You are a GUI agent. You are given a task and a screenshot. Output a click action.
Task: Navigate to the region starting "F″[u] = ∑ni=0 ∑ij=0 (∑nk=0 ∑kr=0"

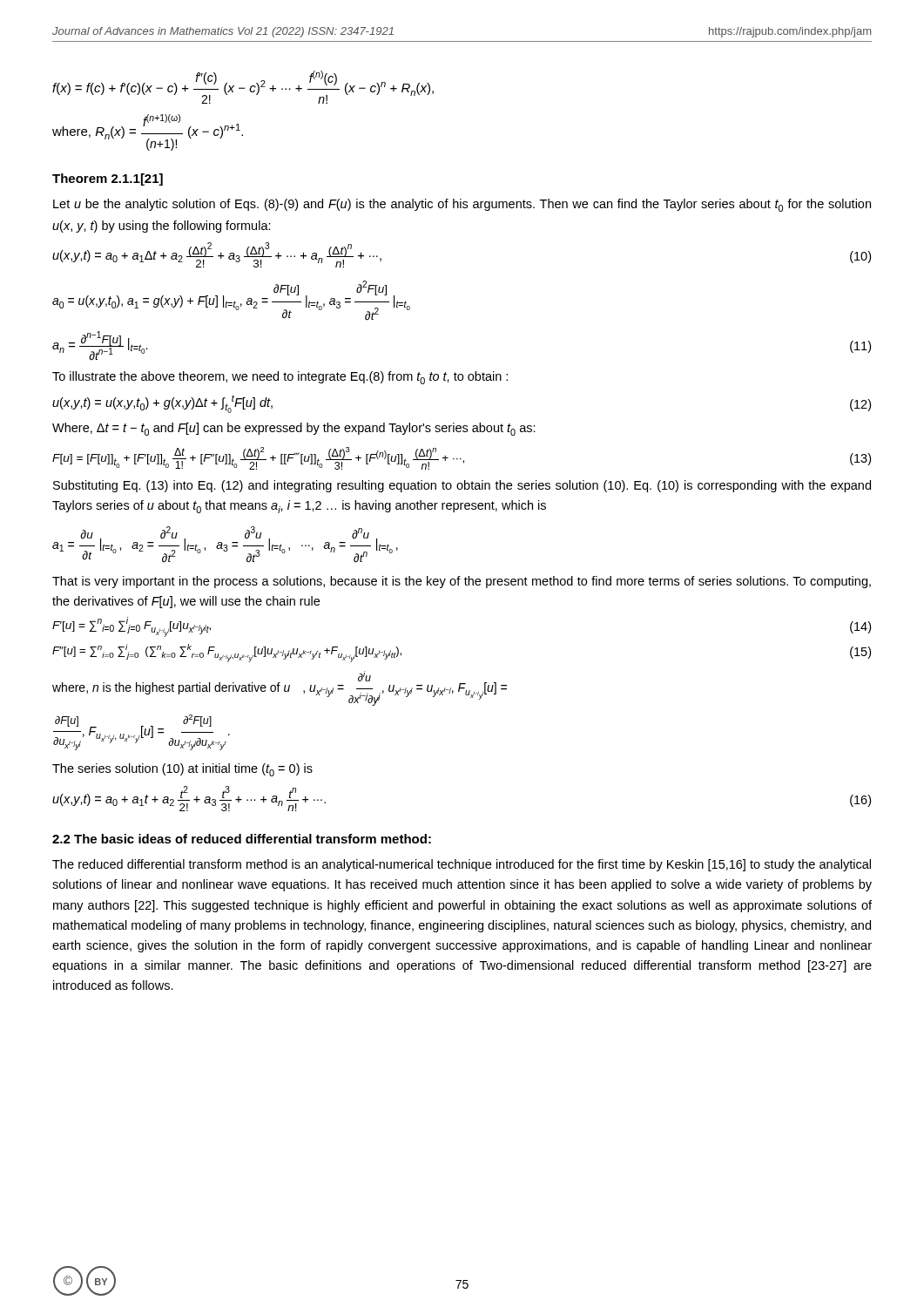tap(219, 654)
